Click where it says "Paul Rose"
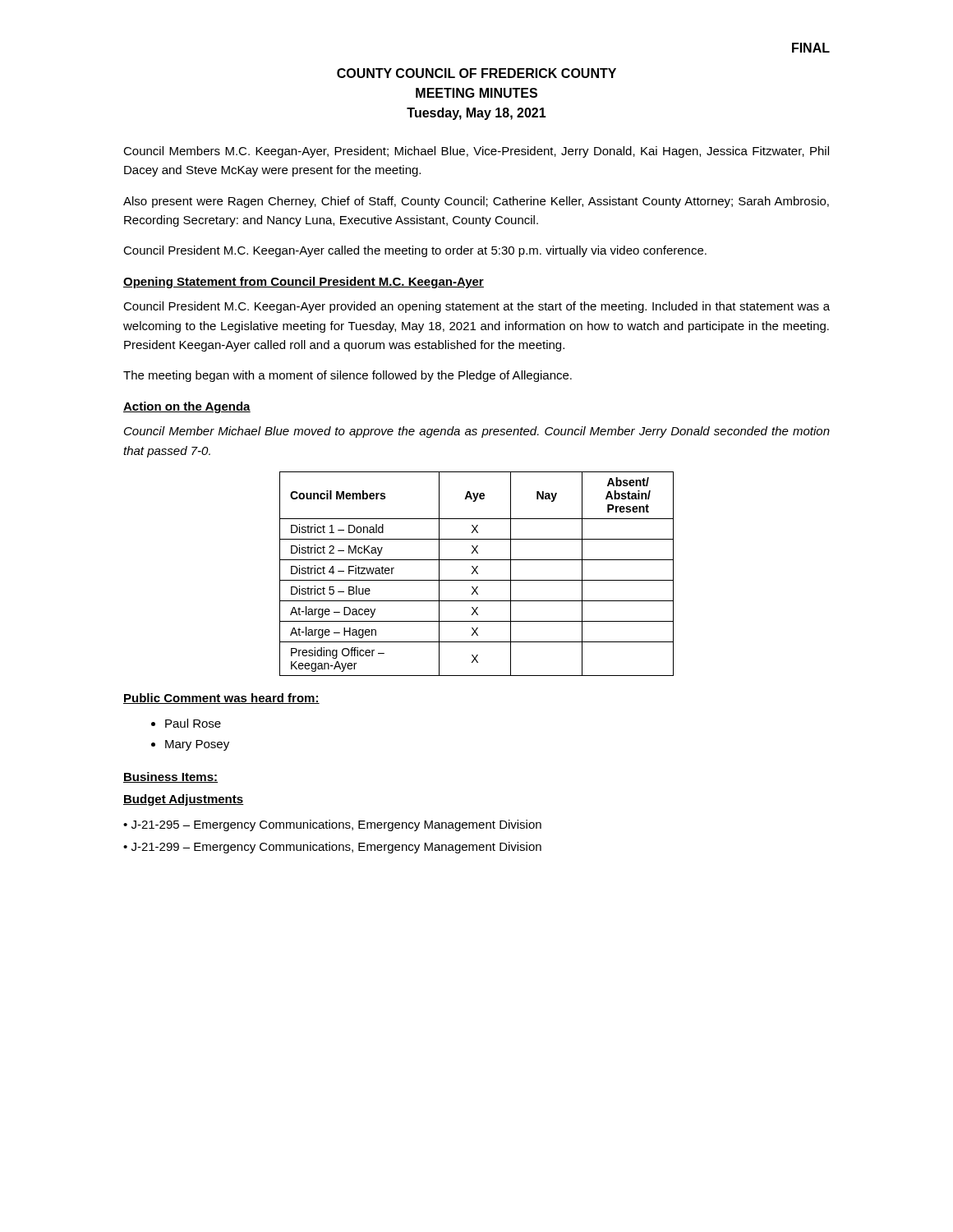This screenshot has height=1232, width=953. coord(193,723)
